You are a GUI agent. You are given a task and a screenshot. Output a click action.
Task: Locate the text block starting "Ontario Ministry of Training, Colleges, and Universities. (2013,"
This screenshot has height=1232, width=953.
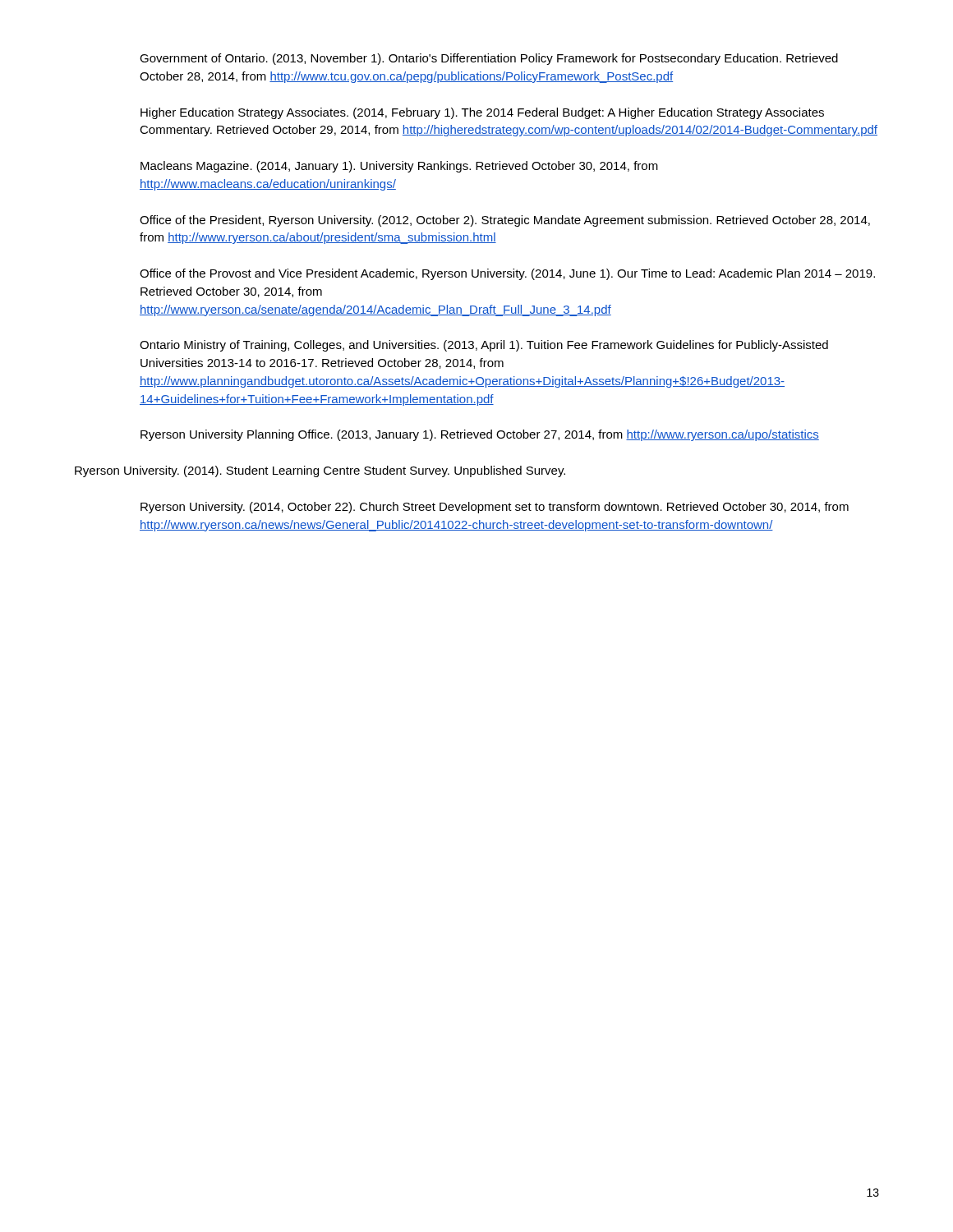484,372
